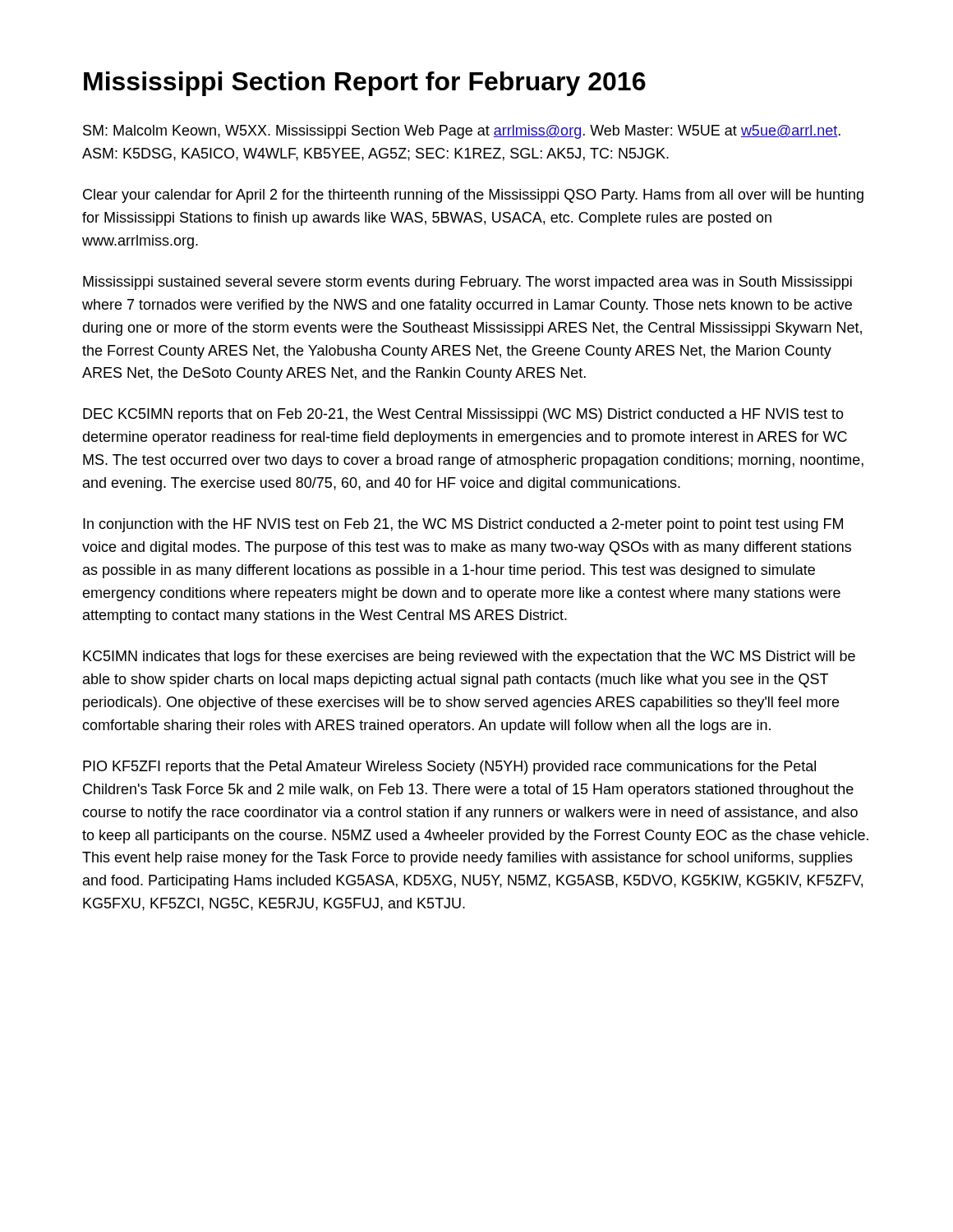The width and height of the screenshot is (953, 1232).
Task: Find the block on this page that starts "In conjunction with the HF NVIS"
Action: [x=467, y=570]
